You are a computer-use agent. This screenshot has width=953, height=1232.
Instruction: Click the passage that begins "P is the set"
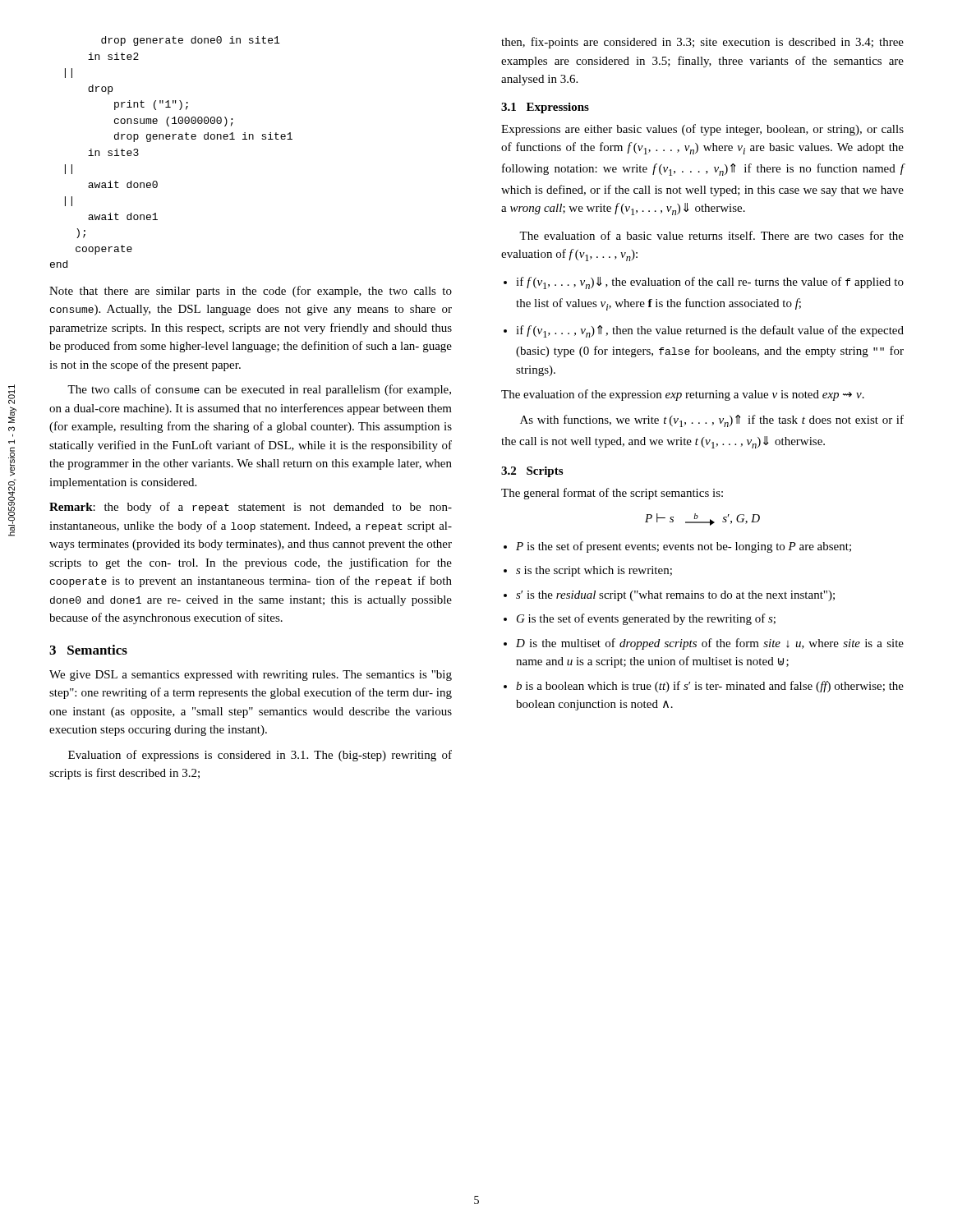710,546
